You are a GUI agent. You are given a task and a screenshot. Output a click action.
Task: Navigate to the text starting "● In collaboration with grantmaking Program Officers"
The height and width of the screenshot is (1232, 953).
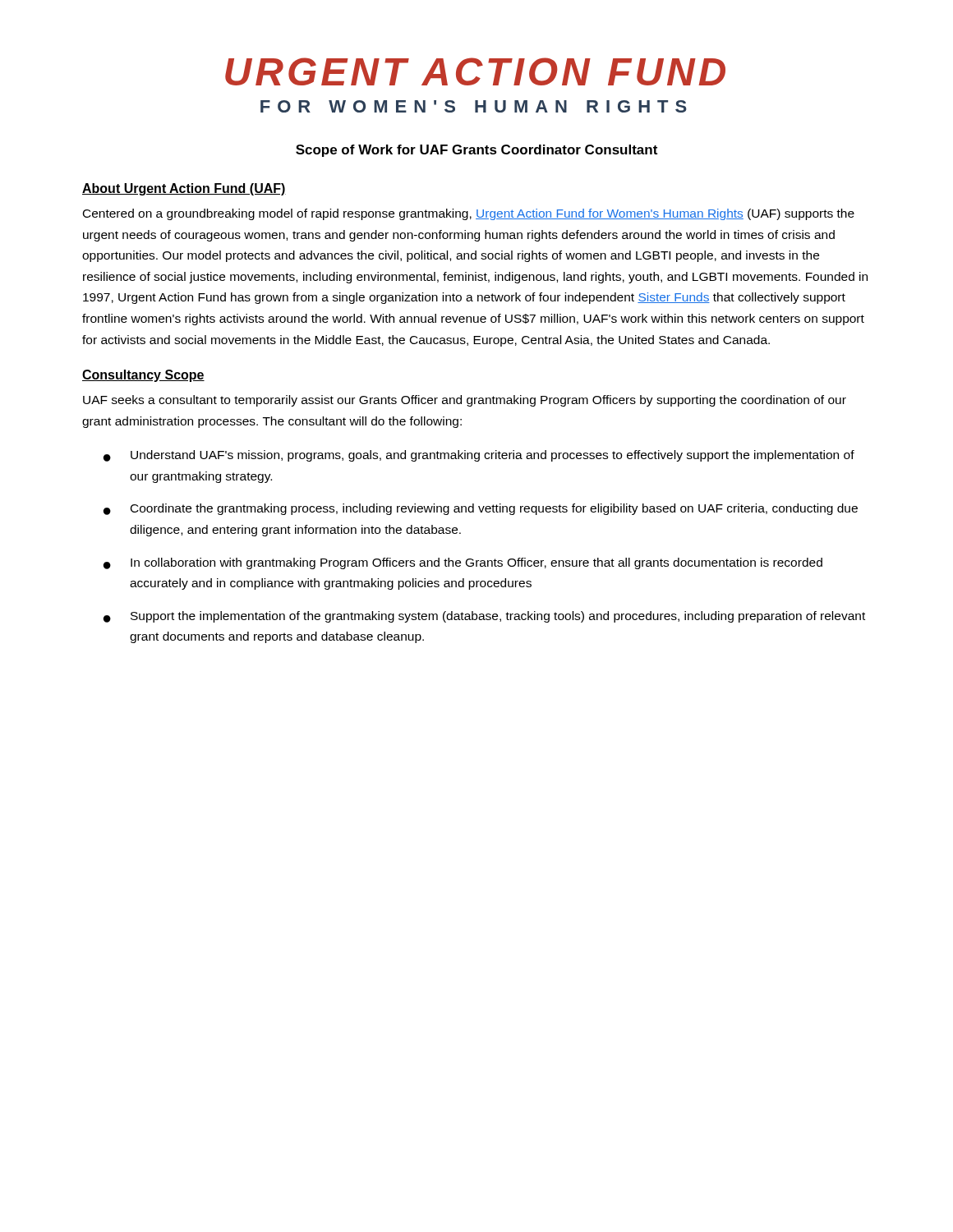[x=486, y=573]
